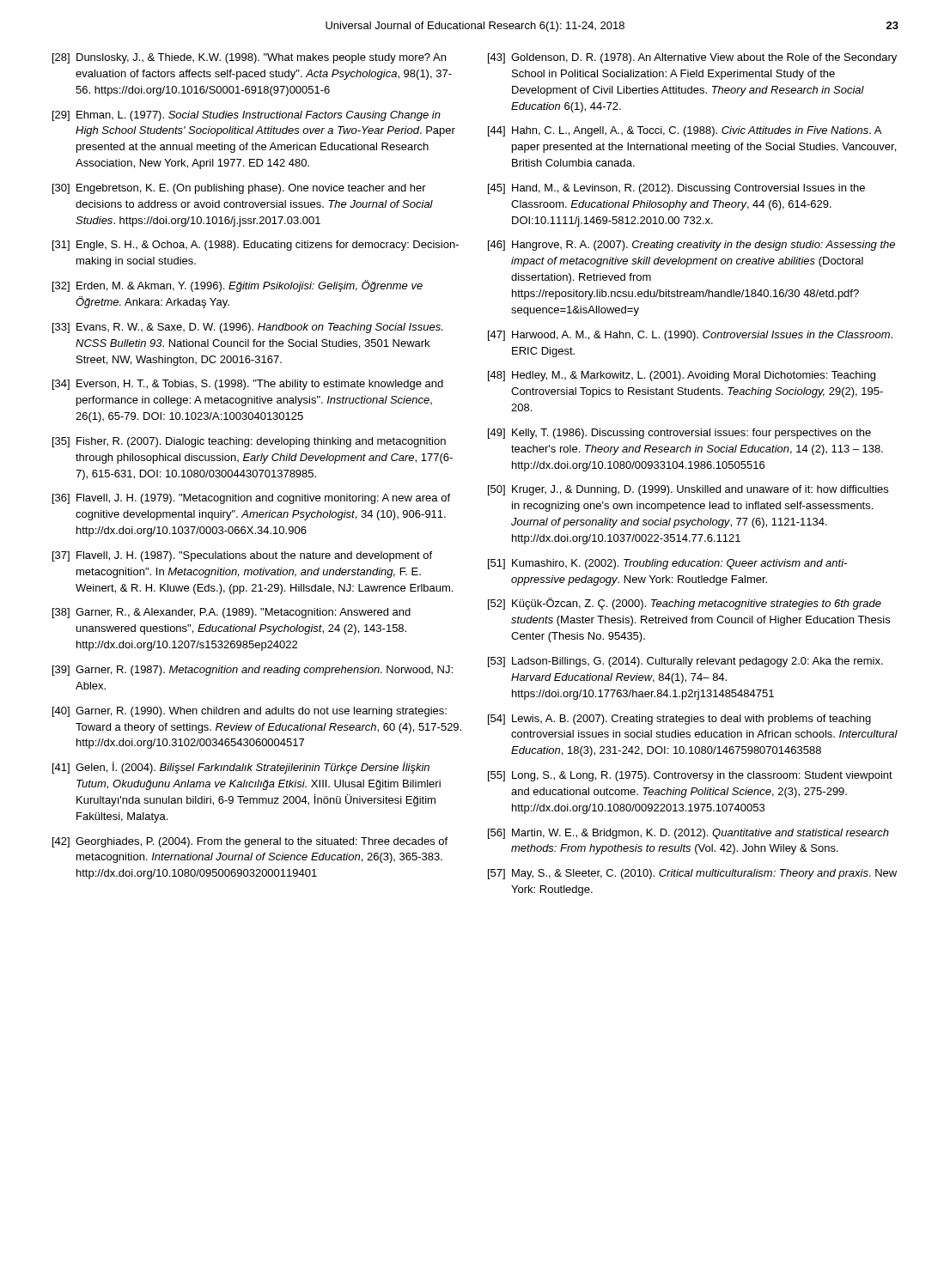The image size is (950, 1288).
Task: Select the list item with the text "[52] Küçük-Özcan, Z. Ç."
Action: 693,621
